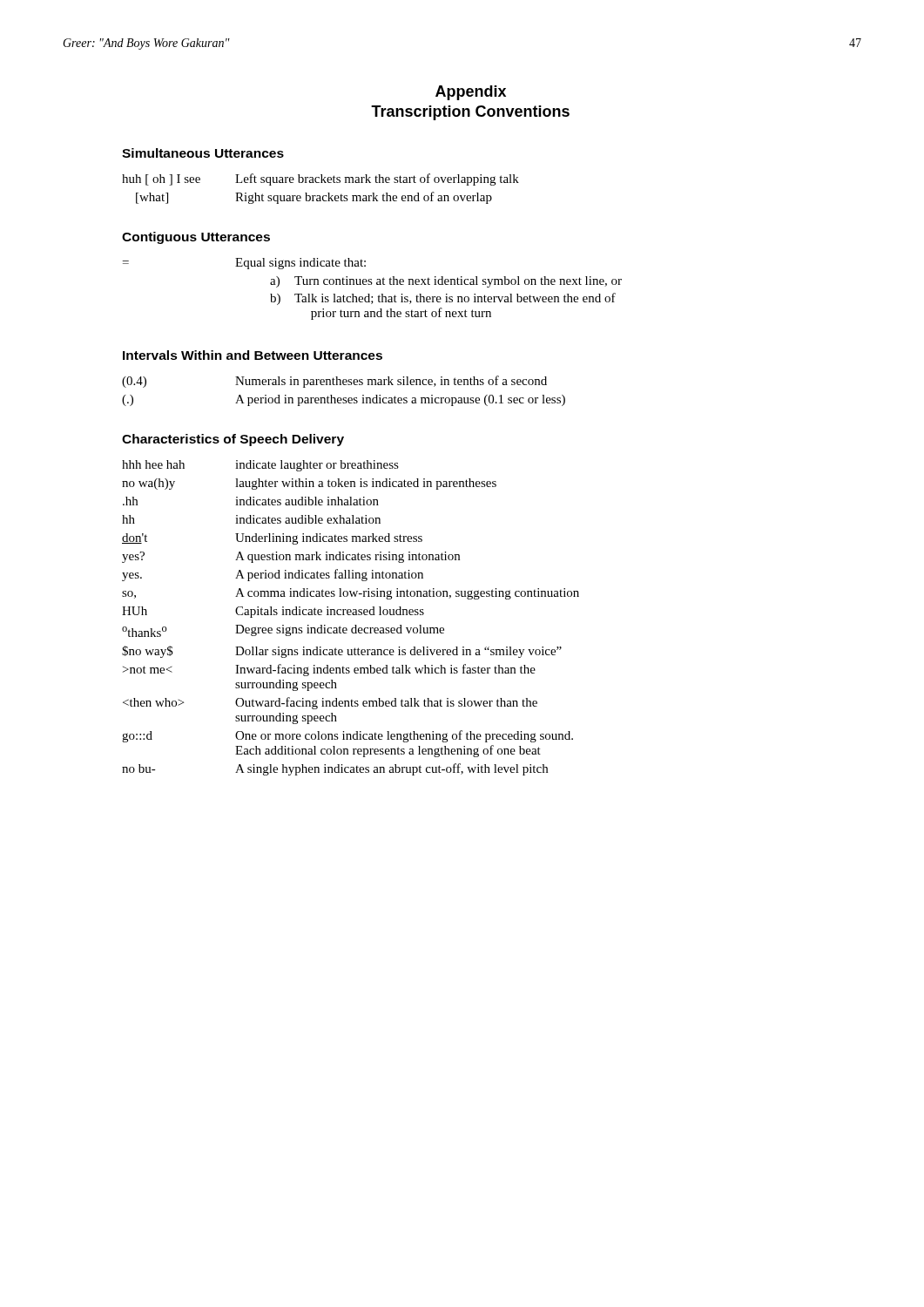Image resolution: width=924 pixels, height=1307 pixels.
Task: Find the table that mentions "= Equal signs indicate that:"
Action: click(471, 289)
